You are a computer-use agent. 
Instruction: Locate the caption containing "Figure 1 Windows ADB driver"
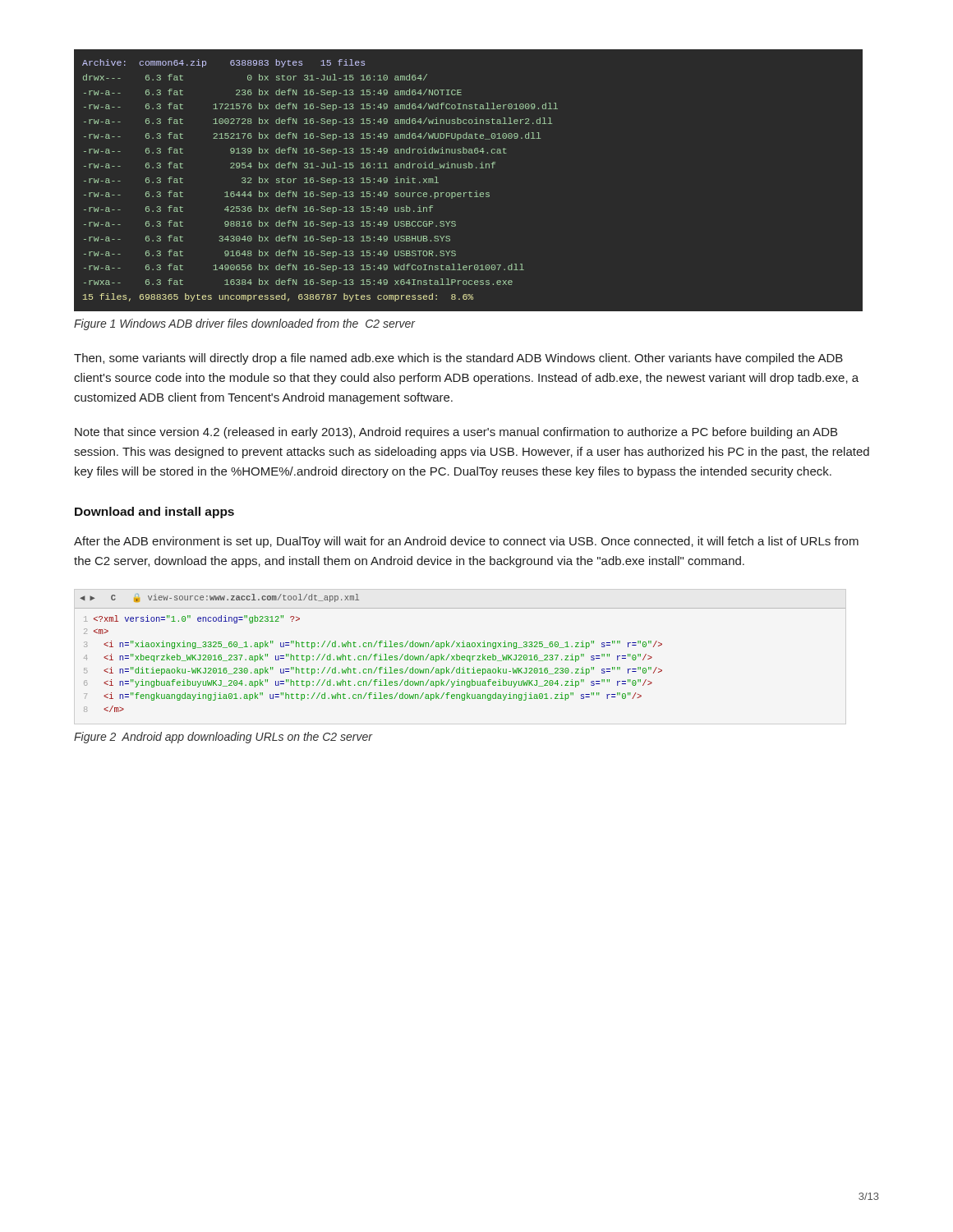click(x=244, y=323)
